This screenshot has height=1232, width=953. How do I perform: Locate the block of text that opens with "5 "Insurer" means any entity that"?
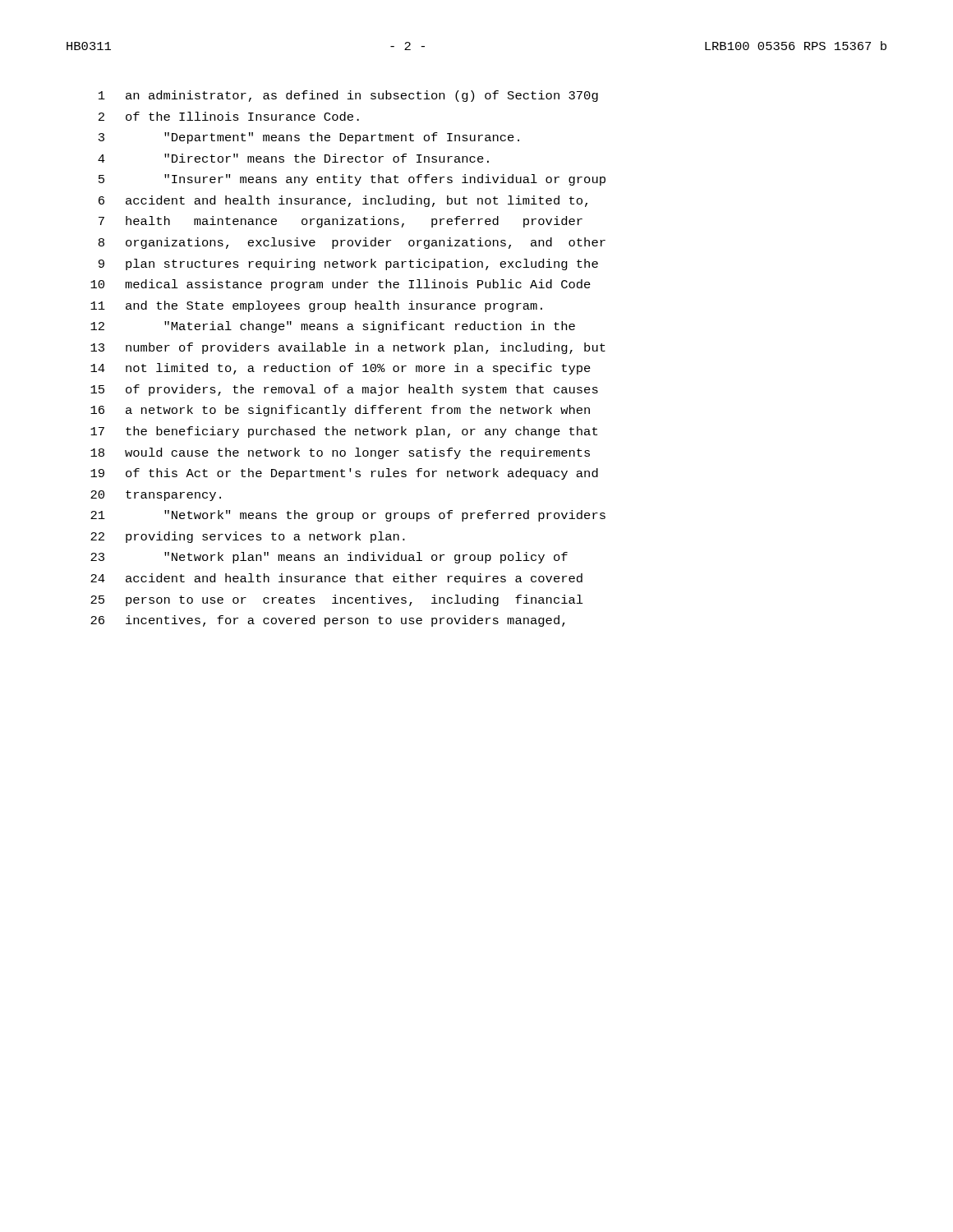(x=476, y=244)
